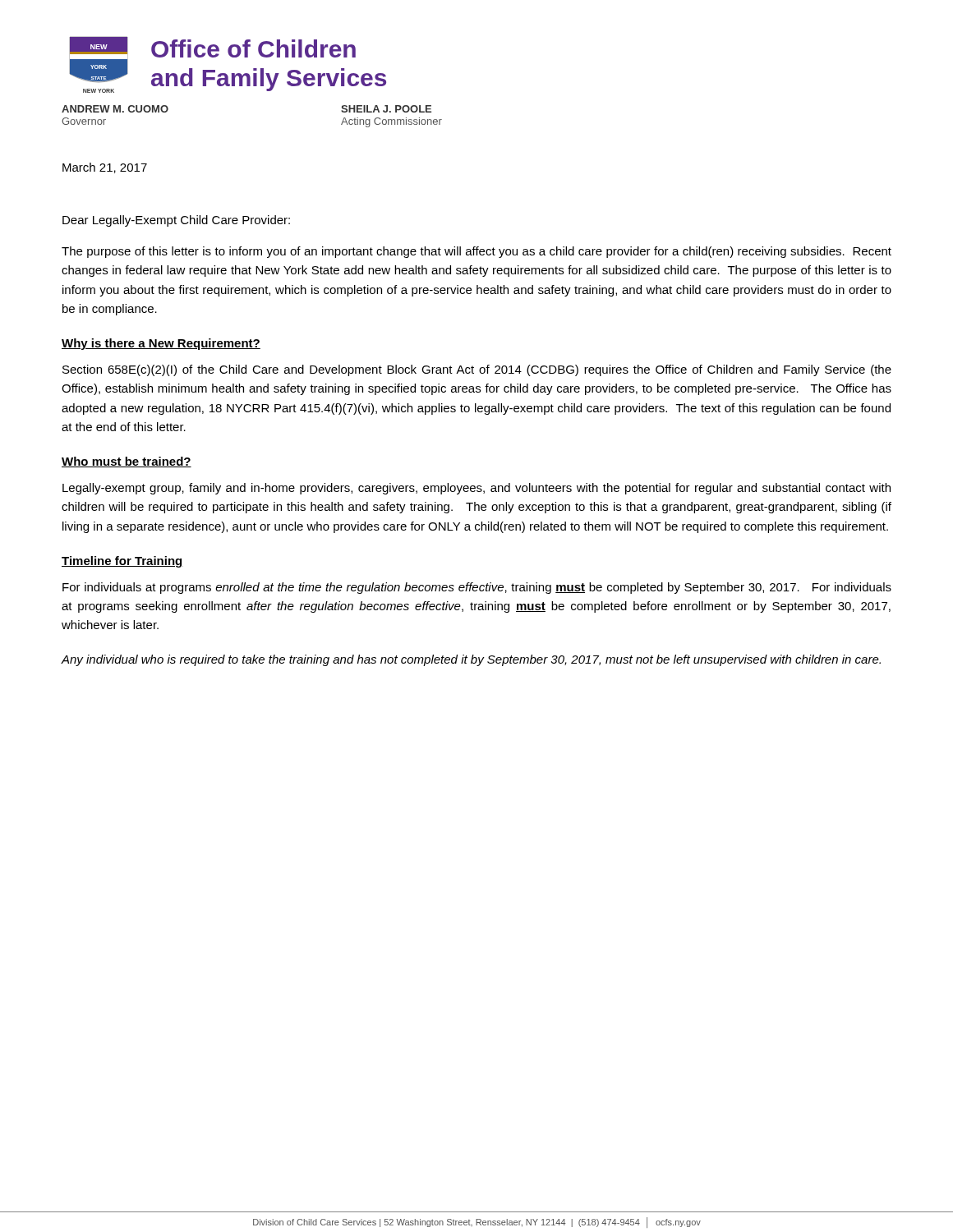Click on the block starting "Any individual who is"
The image size is (953, 1232).
[472, 659]
